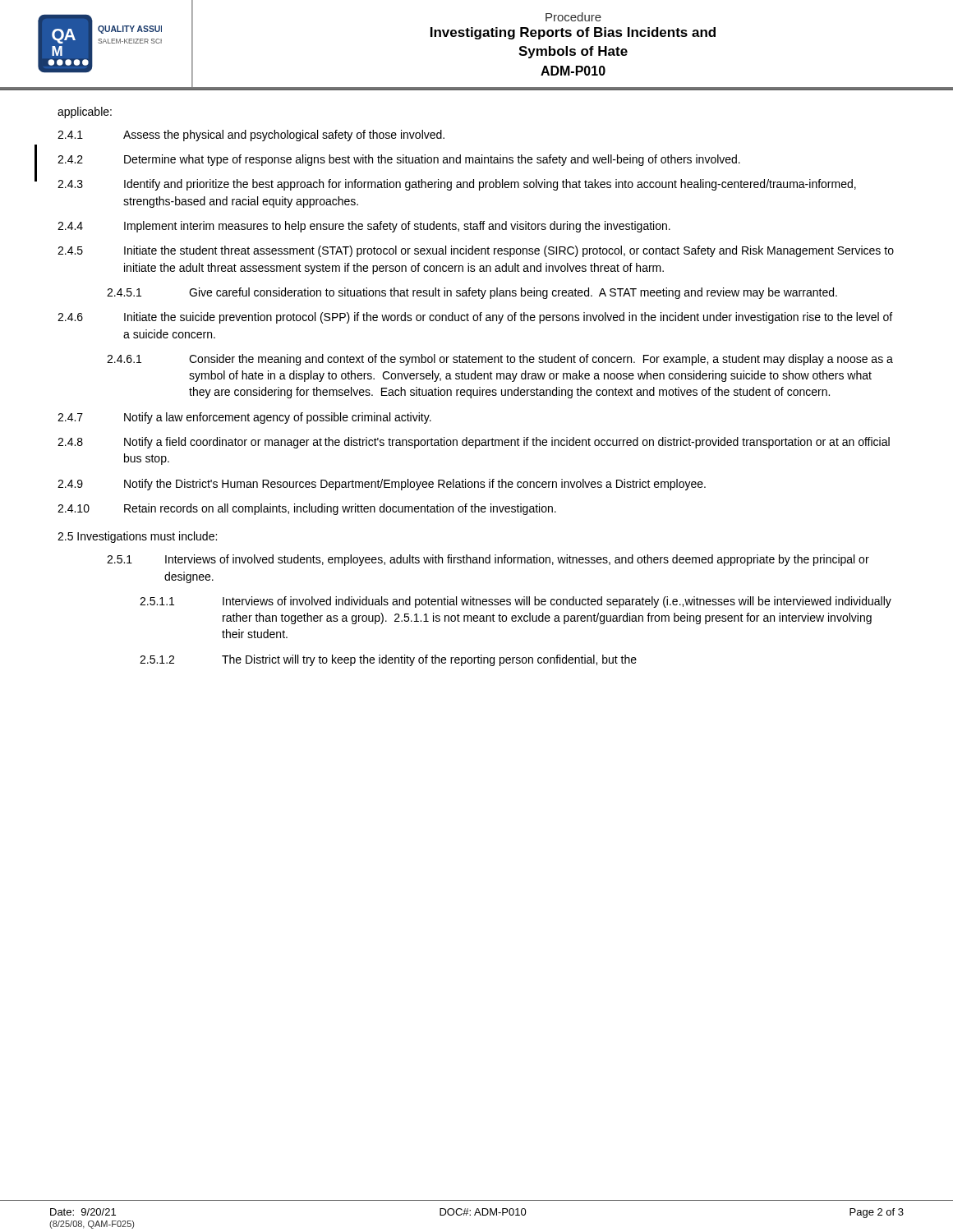Click on the list item with the text "2.4.5.1 Give careful consideration to"
The height and width of the screenshot is (1232, 953).
click(501, 292)
